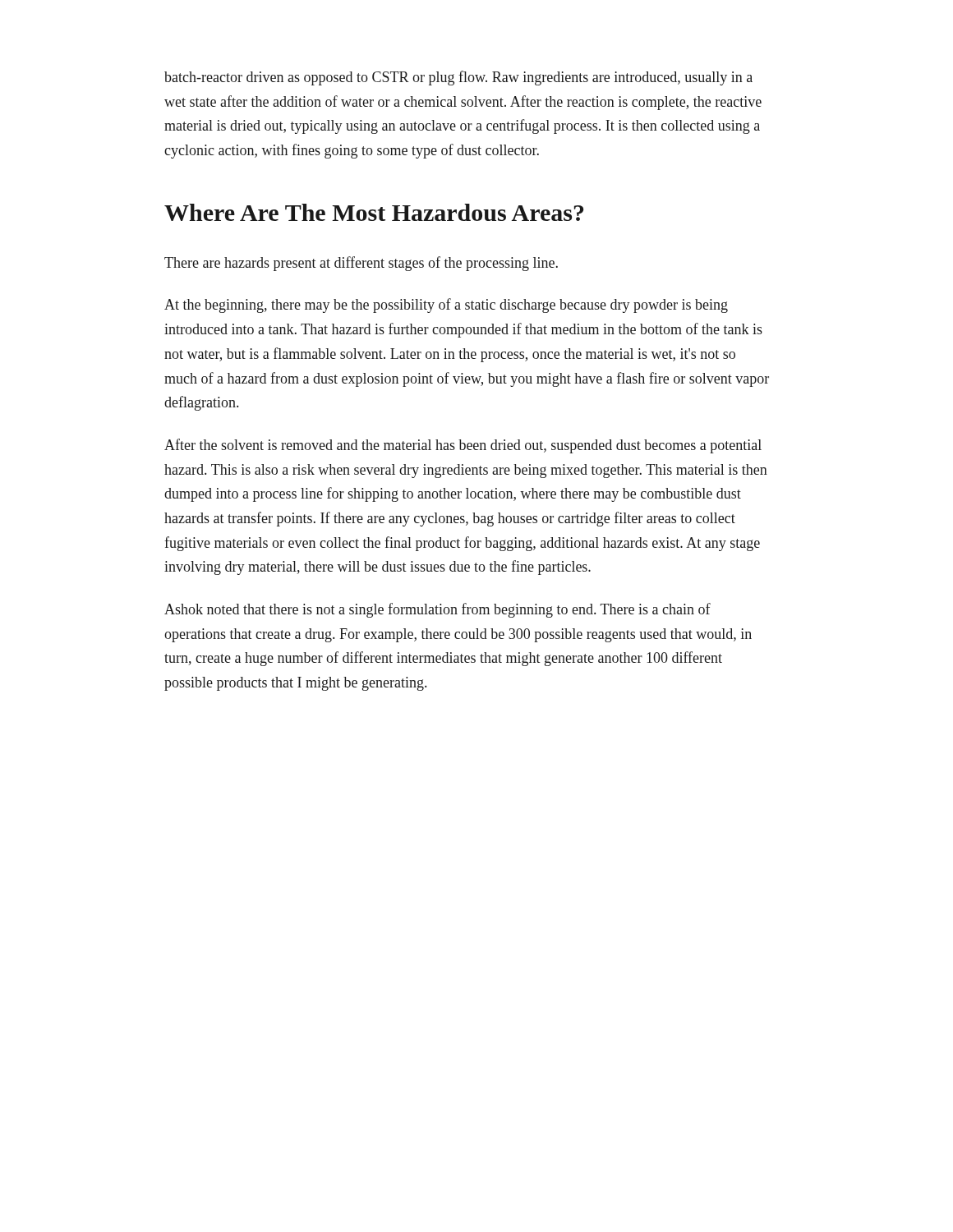Point to the element starting "There are hazards present"

pos(468,263)
